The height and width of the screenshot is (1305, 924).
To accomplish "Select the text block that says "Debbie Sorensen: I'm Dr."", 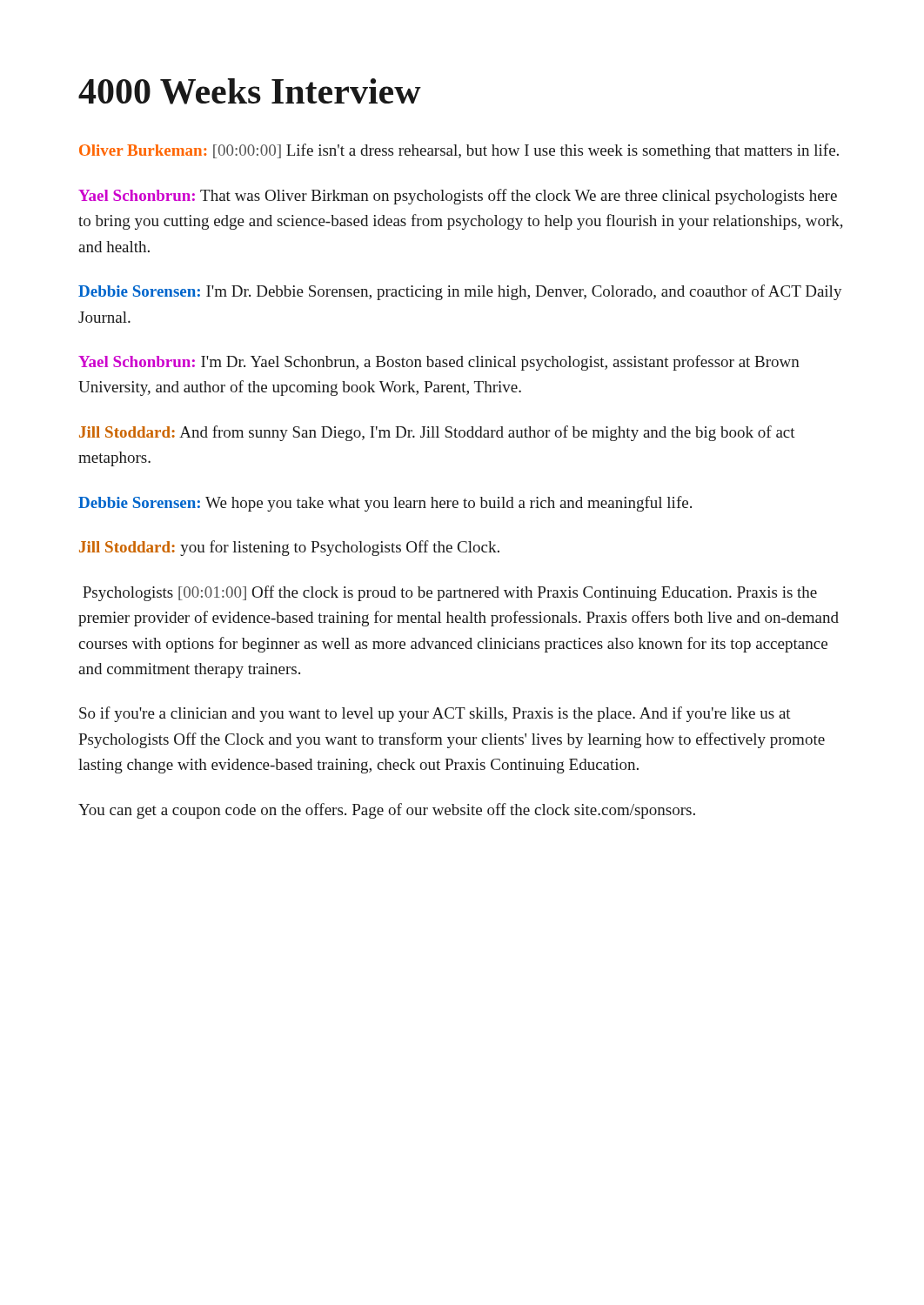I will tap(460, 304).
